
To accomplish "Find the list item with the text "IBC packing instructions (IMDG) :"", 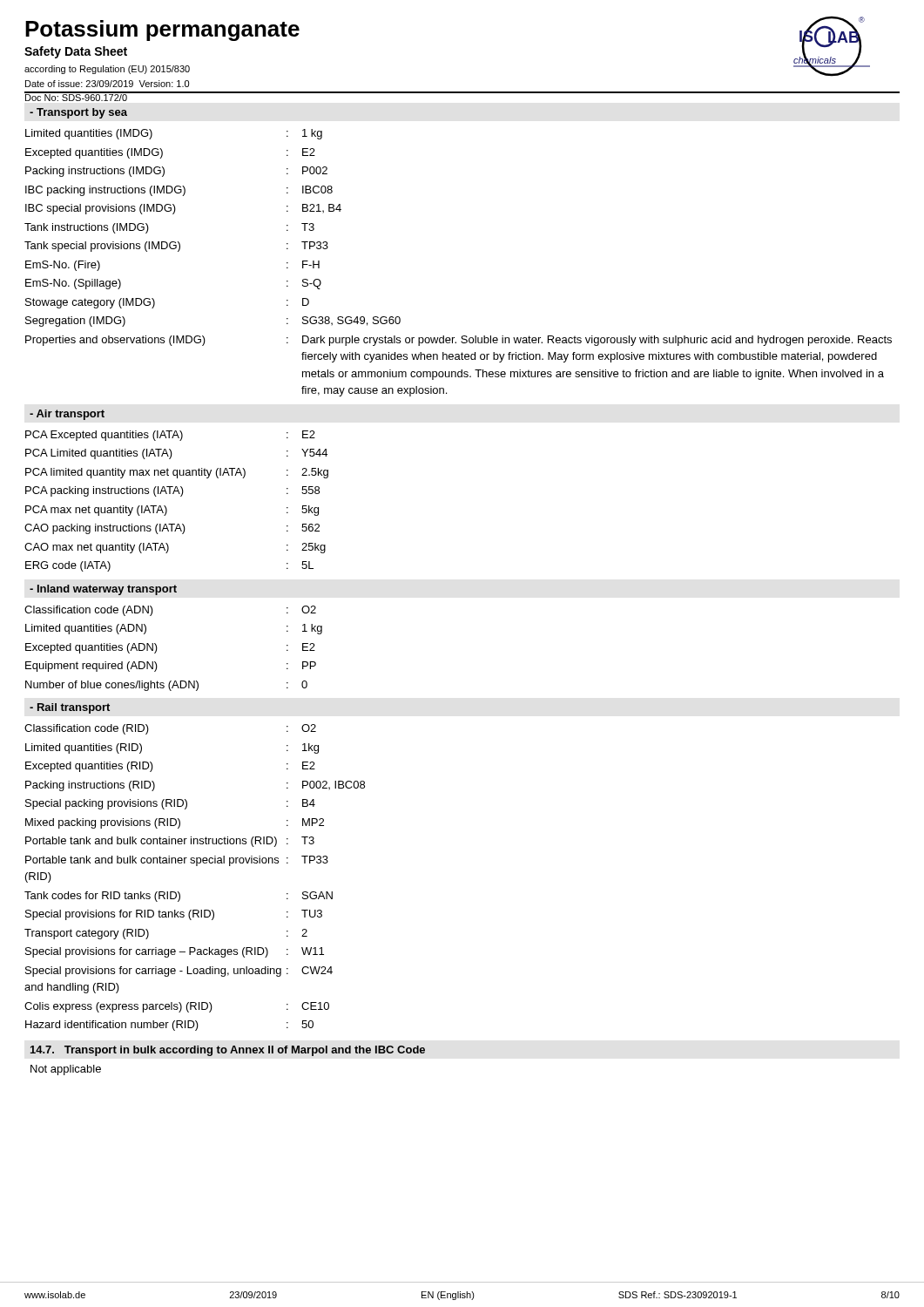I will click(x=179, y=191).
